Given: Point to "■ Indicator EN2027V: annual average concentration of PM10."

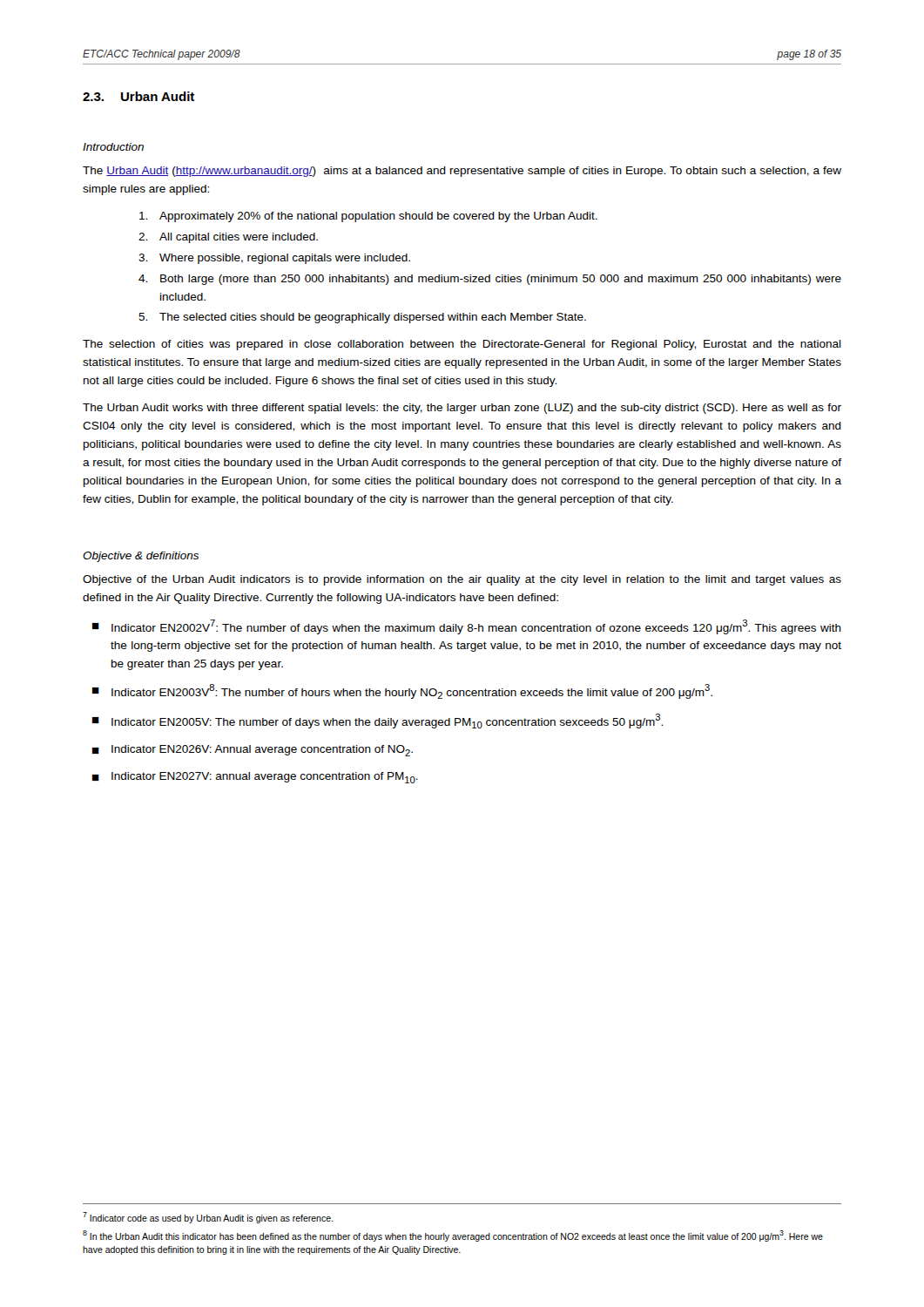Looking at the screenshot, I should [255, 778].
